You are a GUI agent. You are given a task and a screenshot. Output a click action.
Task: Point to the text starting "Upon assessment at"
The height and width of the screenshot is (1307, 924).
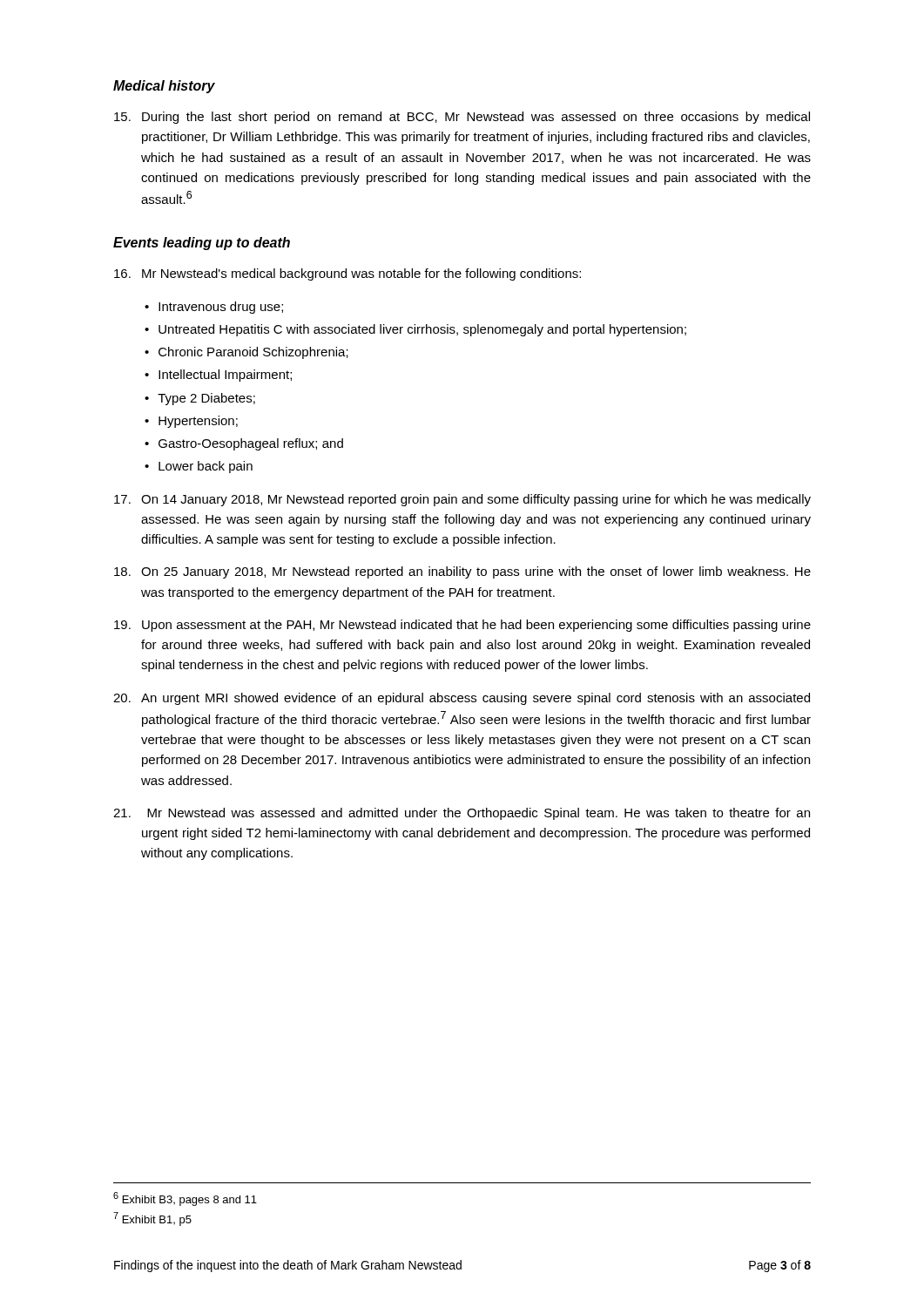(x=462, y=644)
